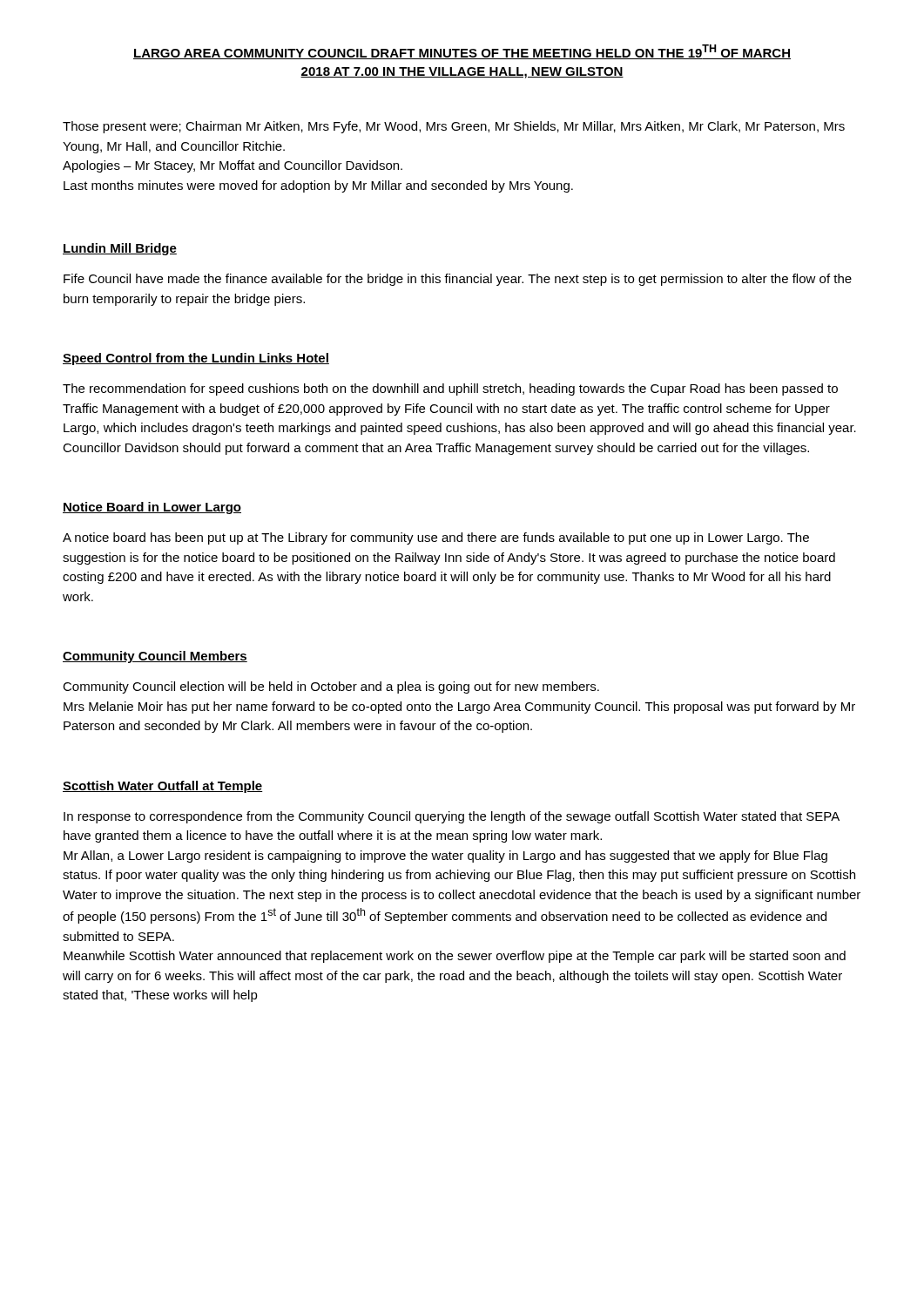Select the element starting "Community Council Members"
Viewport: 924px width, 1307px height.
pos(155,656)
